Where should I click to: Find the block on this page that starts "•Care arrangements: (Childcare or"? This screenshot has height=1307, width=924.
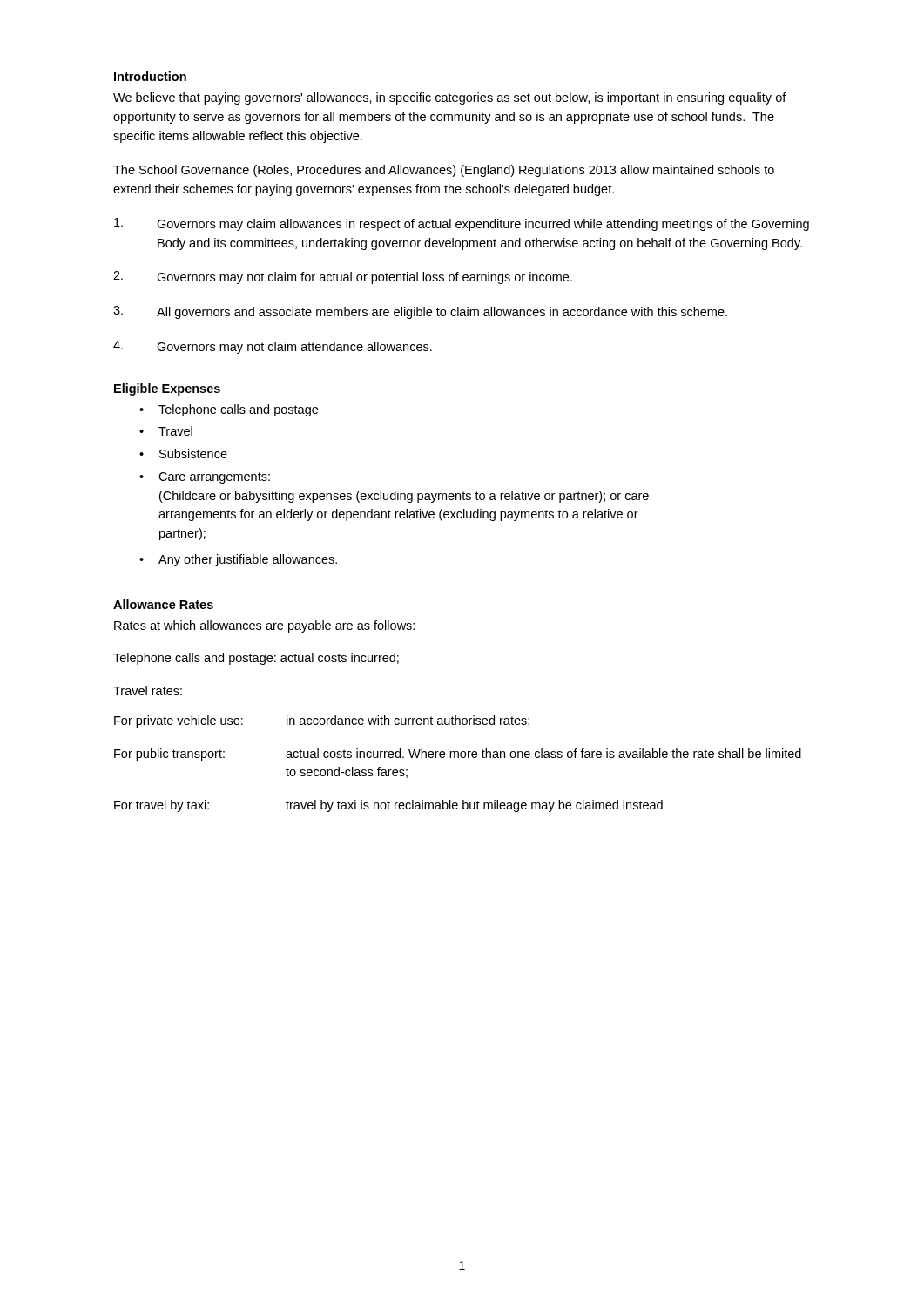pos(394,506)
